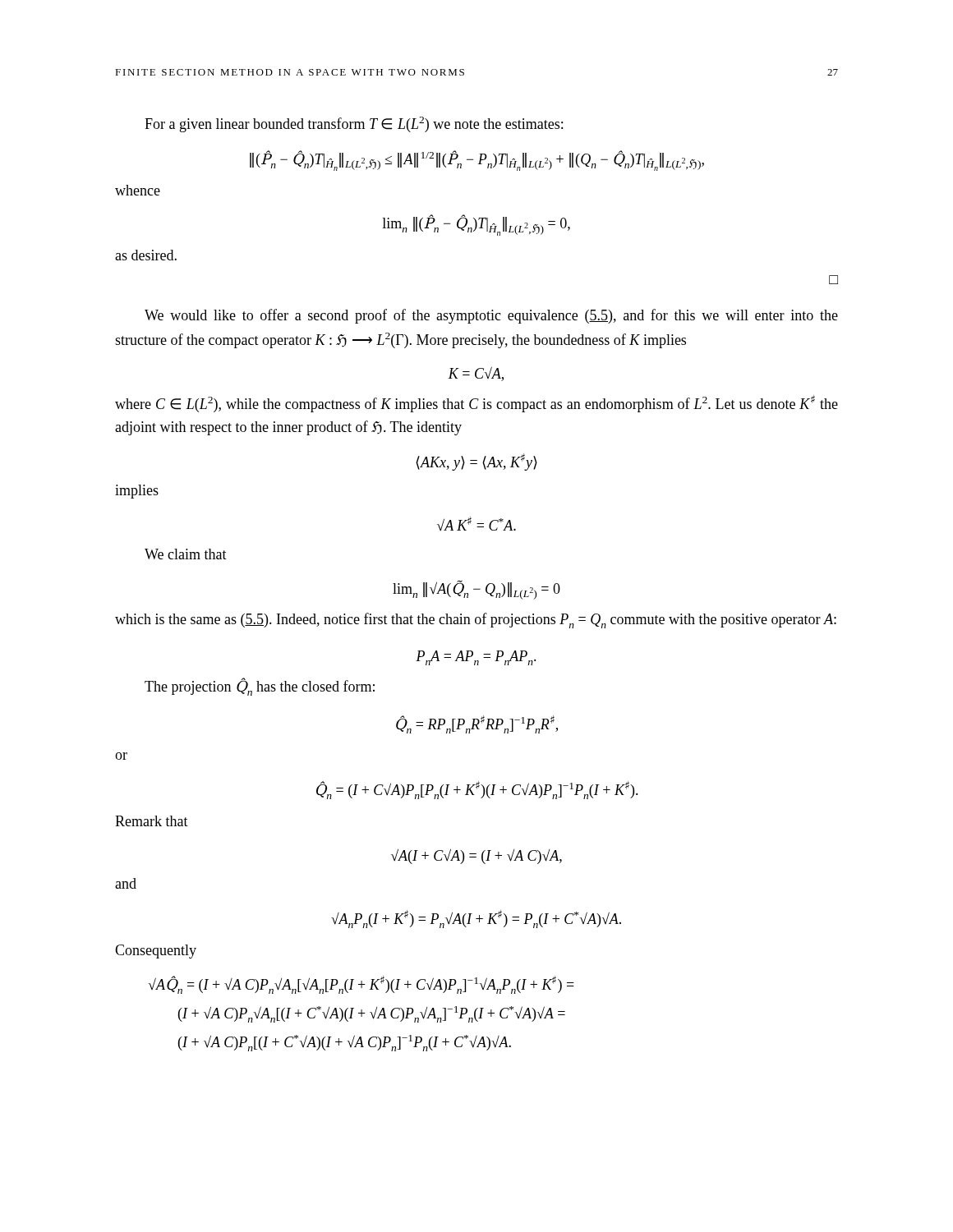
Task: Click on the text starting "Q̂n = (I"
Action: tap(476, 791)
